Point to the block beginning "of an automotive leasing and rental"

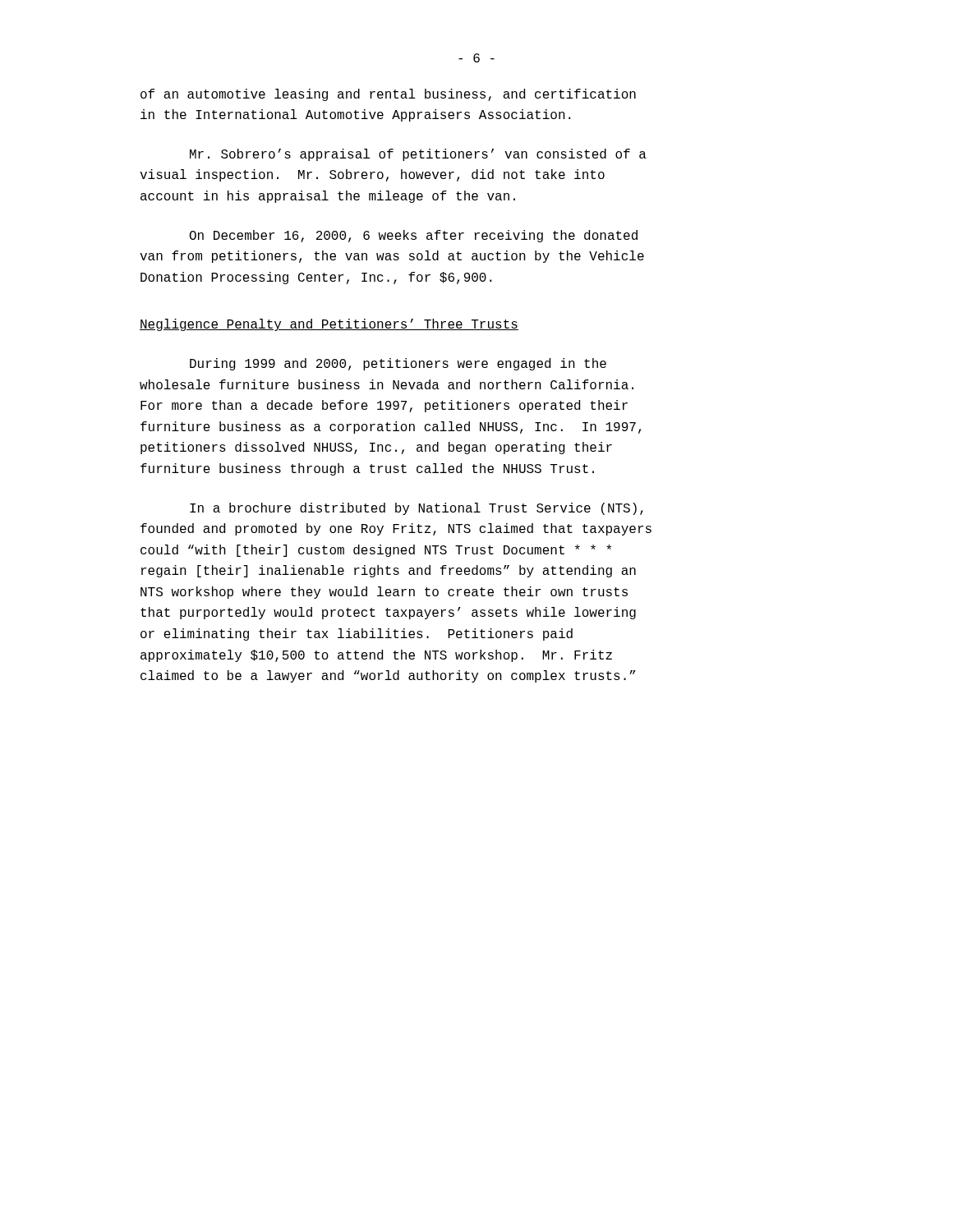[388, 105]
